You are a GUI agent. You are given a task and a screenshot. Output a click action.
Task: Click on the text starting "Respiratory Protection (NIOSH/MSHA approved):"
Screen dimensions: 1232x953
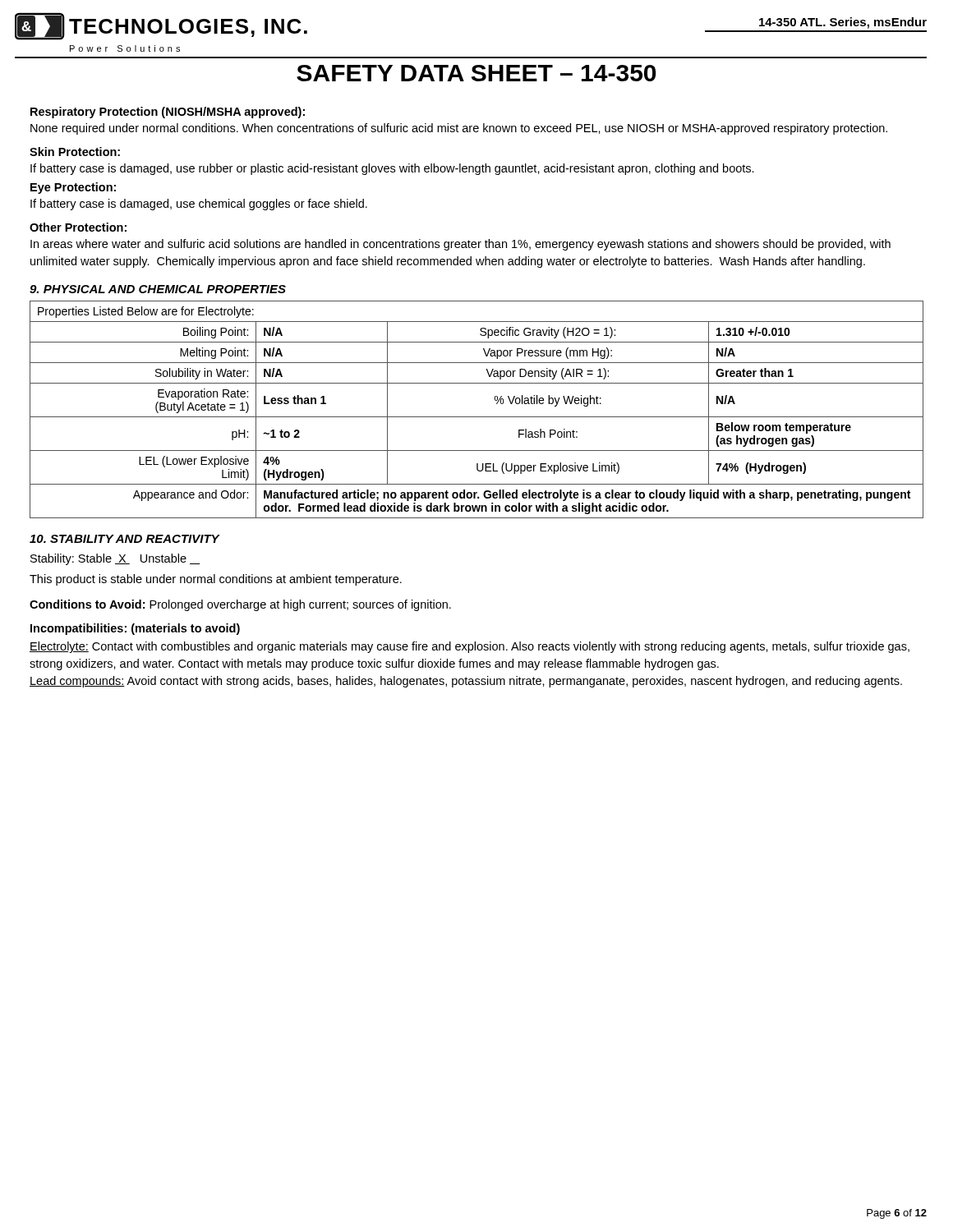(168, 112)
